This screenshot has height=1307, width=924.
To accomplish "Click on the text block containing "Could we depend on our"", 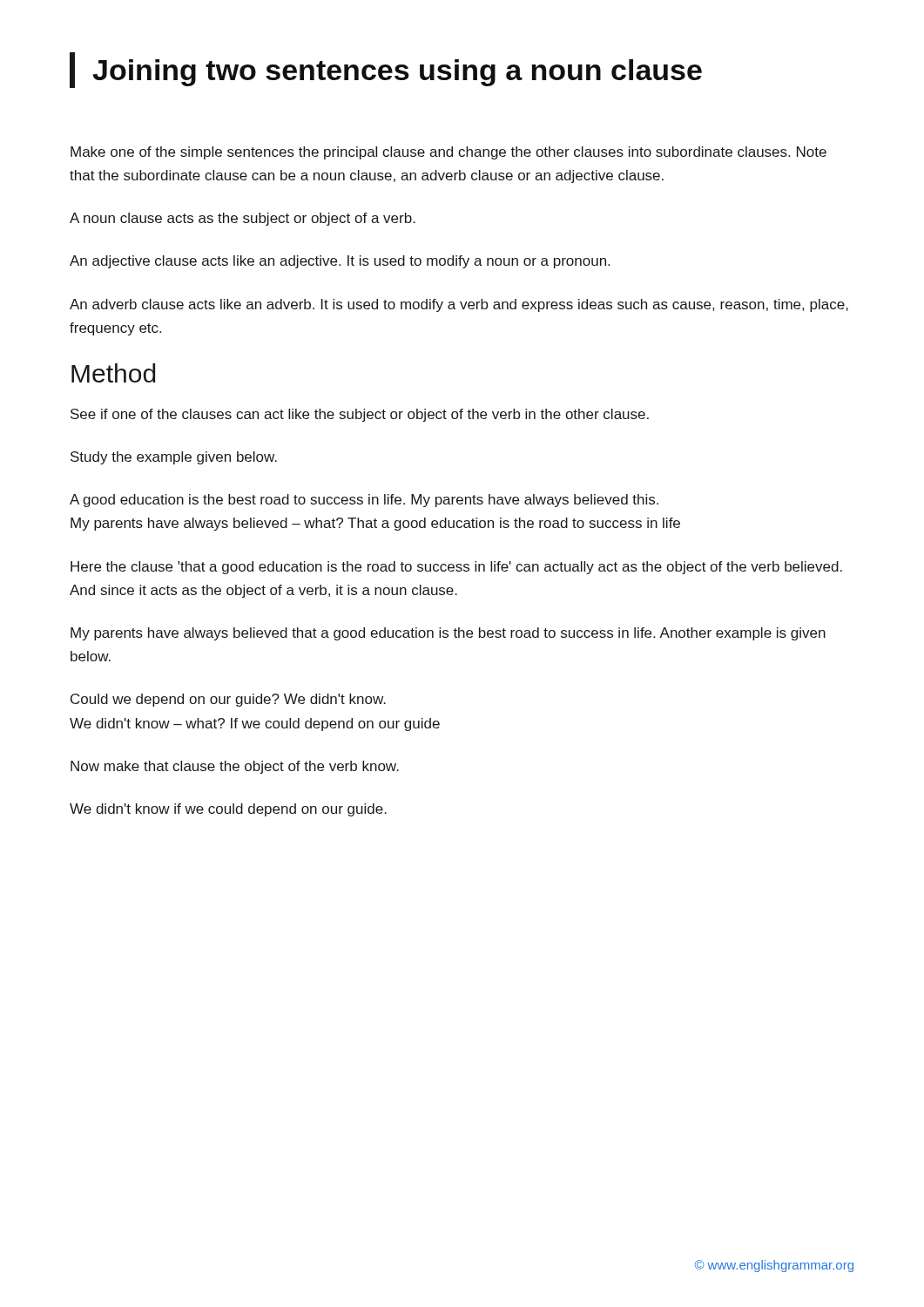I will [x=255, y=711].
